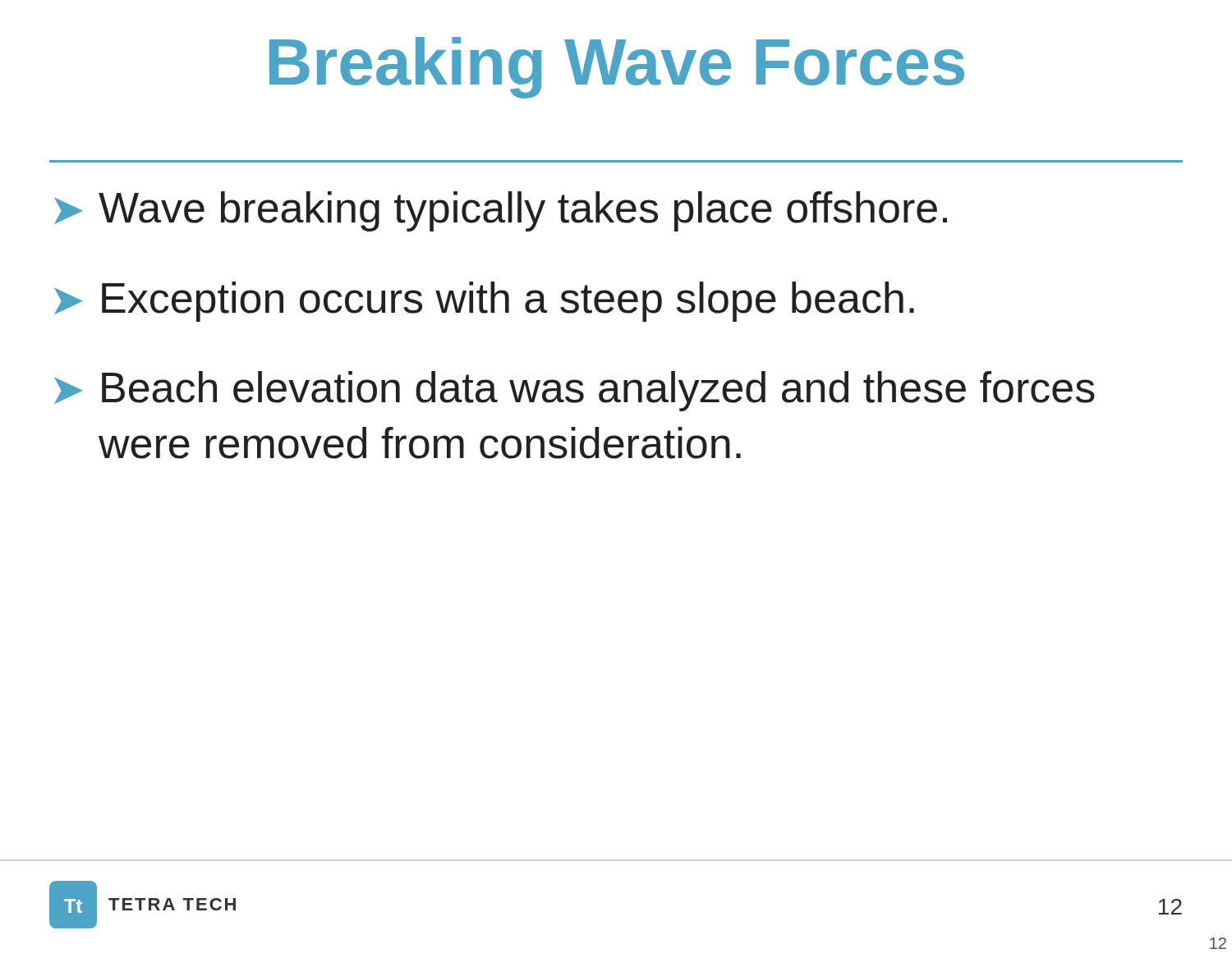1232x958 pixels.
Task: Select the element starting "➤ Beach elevation data"
Action: (616, 416)
